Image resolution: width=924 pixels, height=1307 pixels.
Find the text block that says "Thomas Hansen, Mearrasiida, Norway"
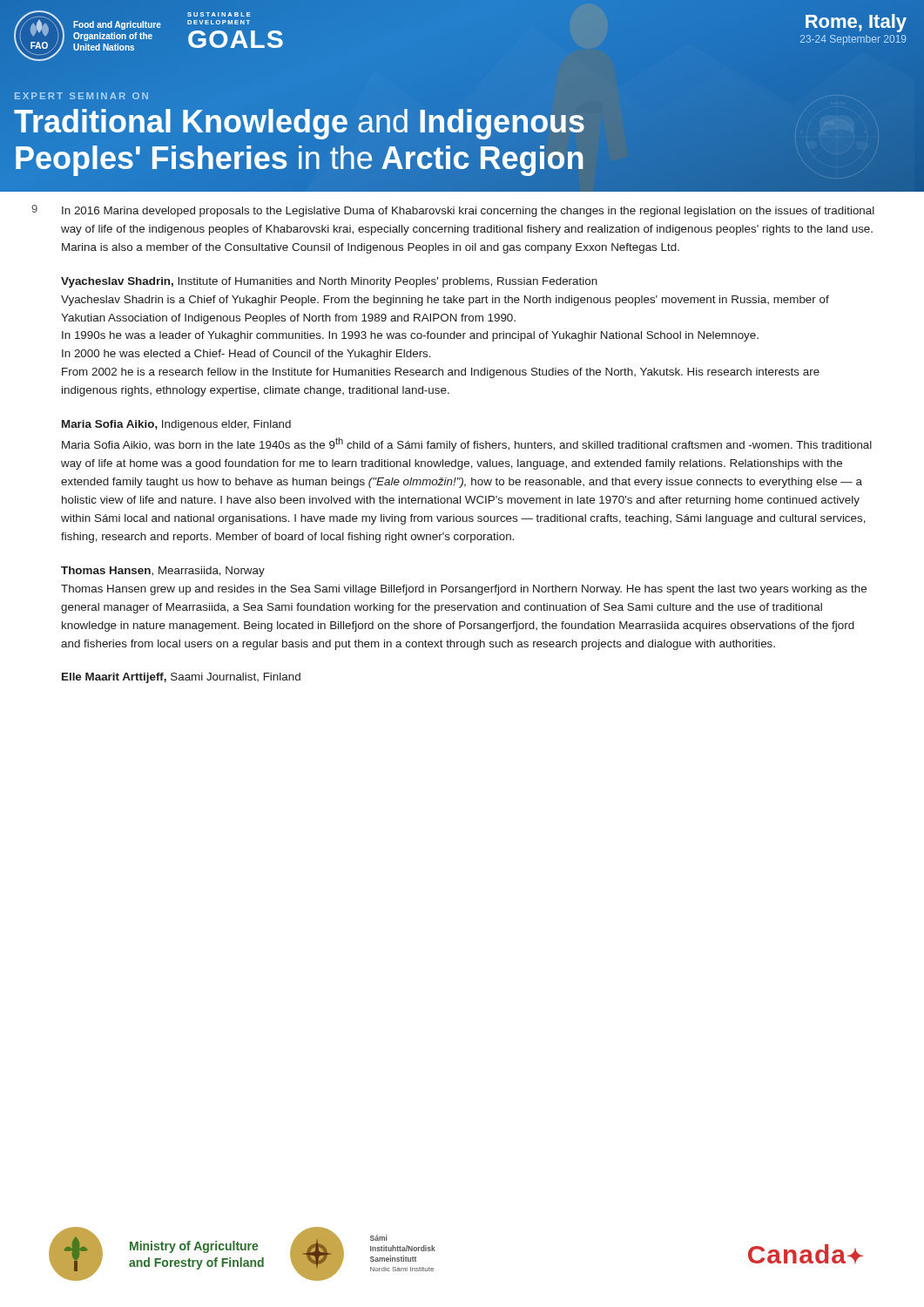coord(464,607)
